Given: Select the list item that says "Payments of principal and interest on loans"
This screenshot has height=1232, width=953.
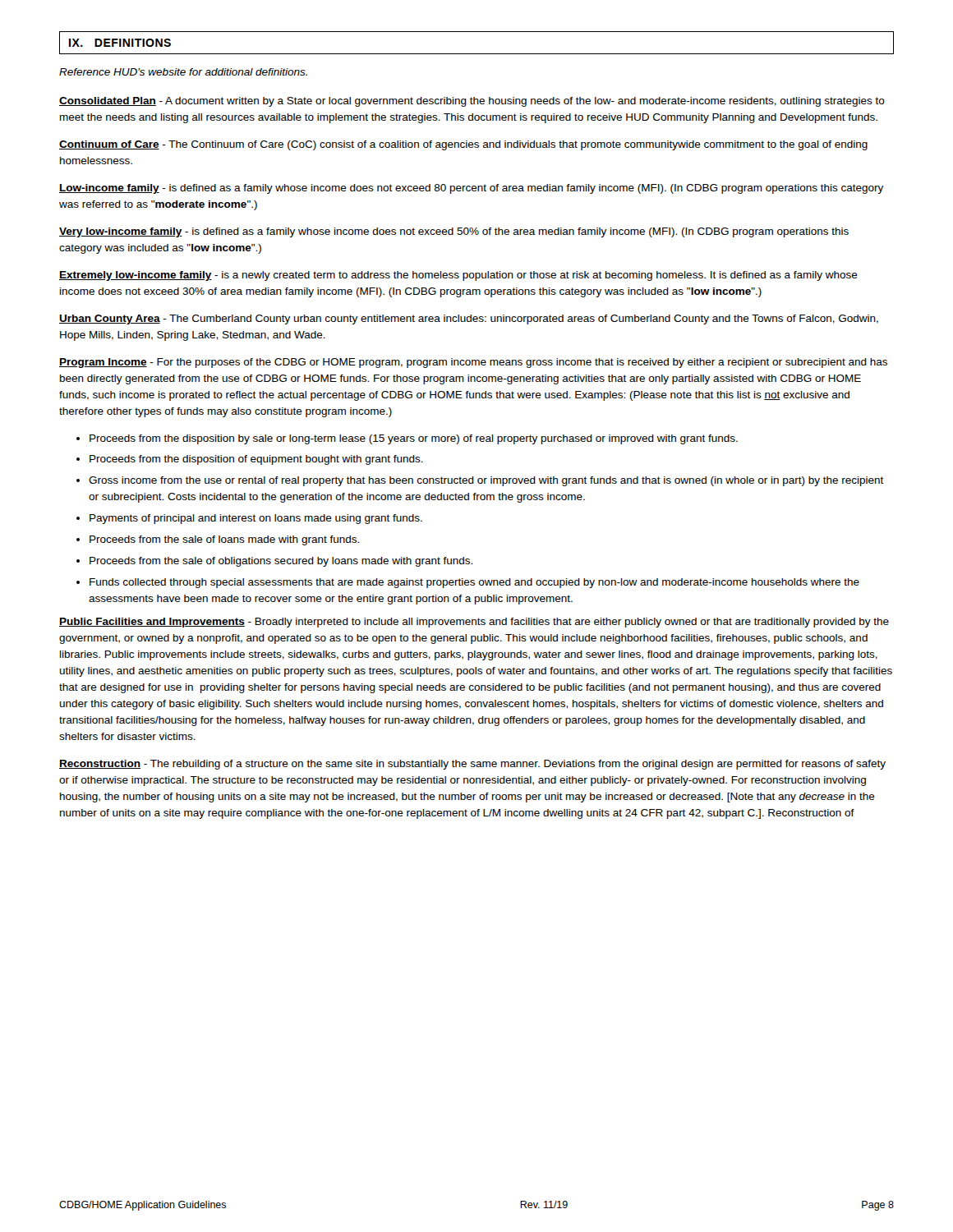Looking at the screenshot, I should [x=256, y=518].
